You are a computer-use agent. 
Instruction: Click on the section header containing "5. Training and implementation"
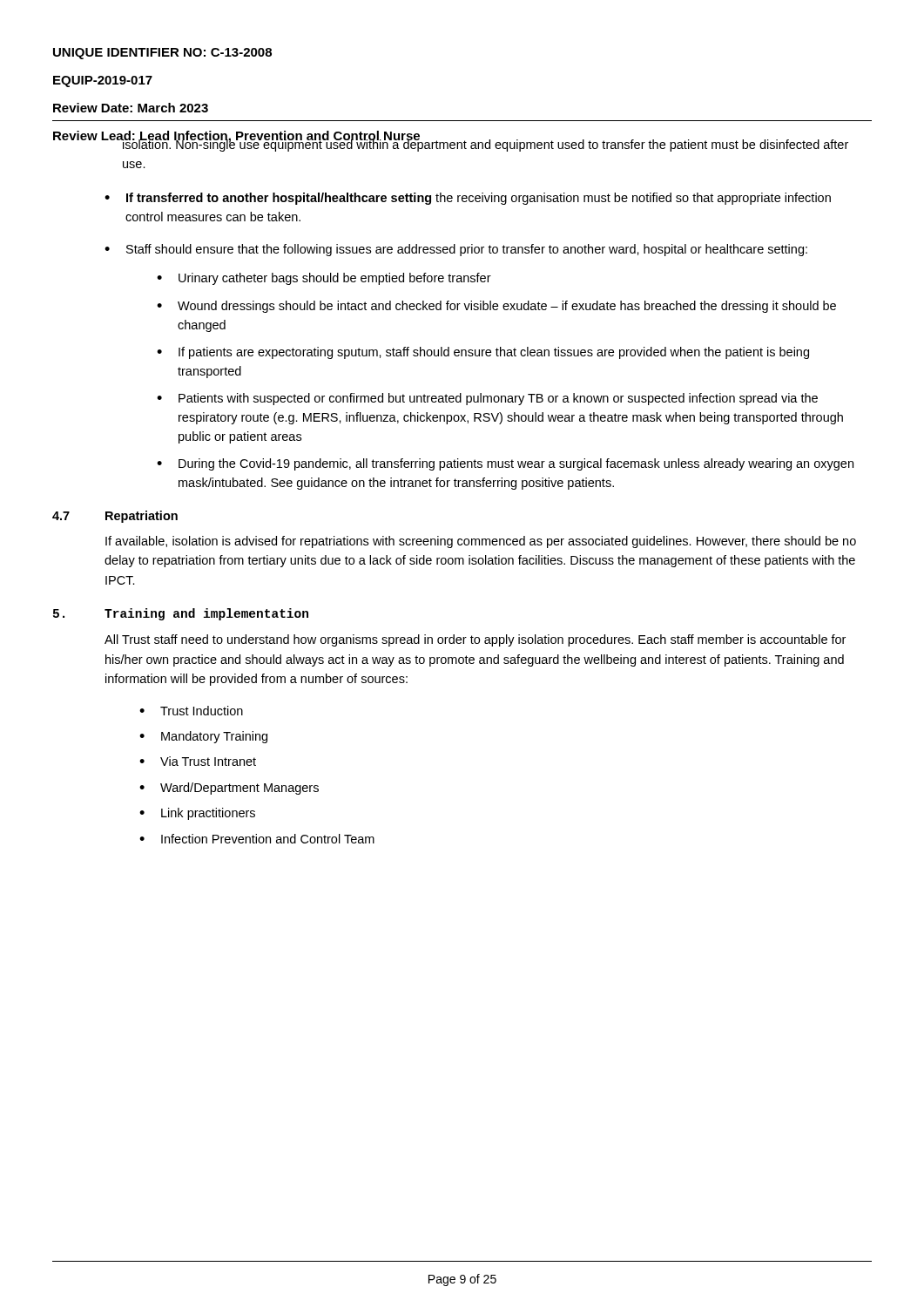click(x=181, y=615)
